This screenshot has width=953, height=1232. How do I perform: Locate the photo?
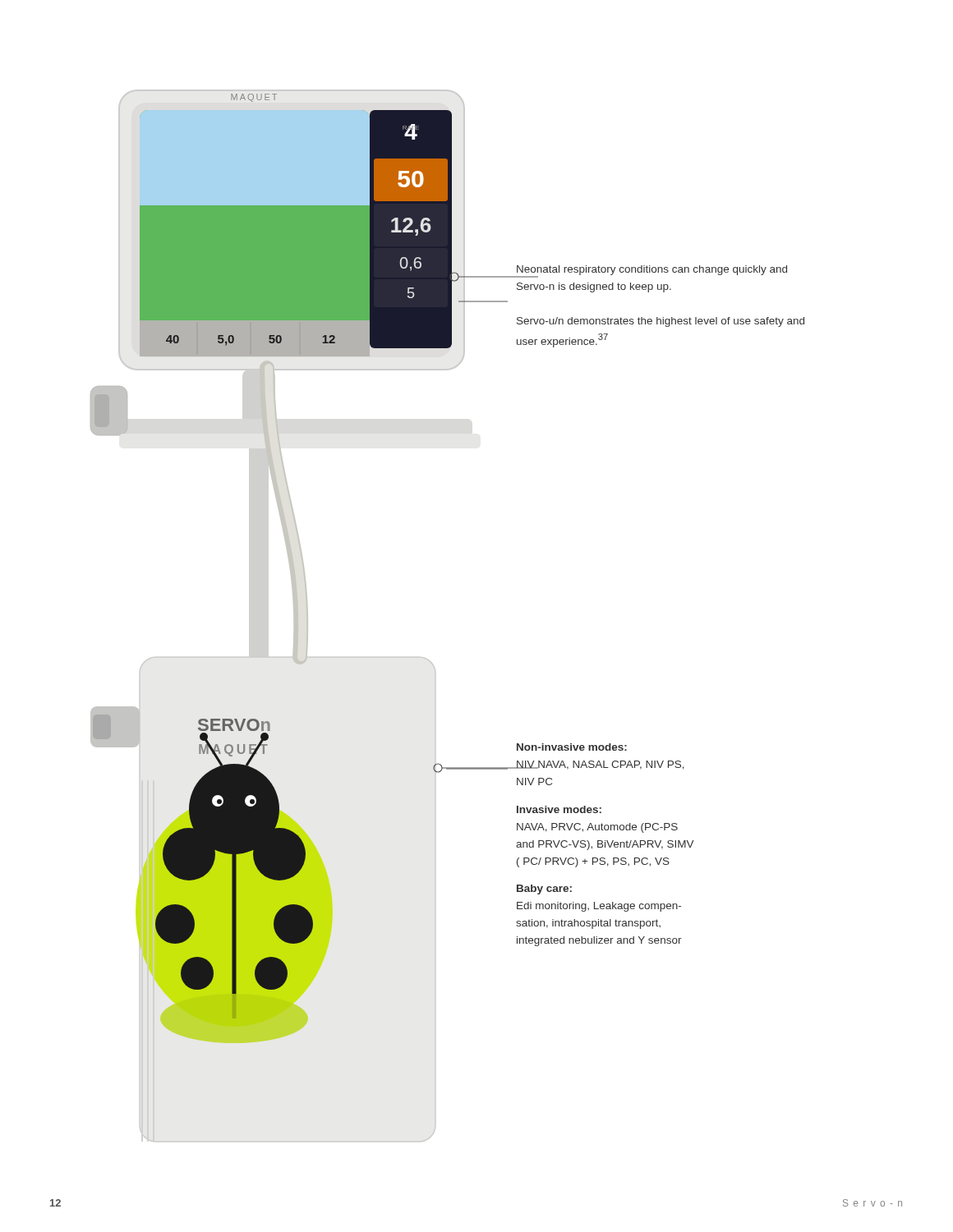point(292,608)
